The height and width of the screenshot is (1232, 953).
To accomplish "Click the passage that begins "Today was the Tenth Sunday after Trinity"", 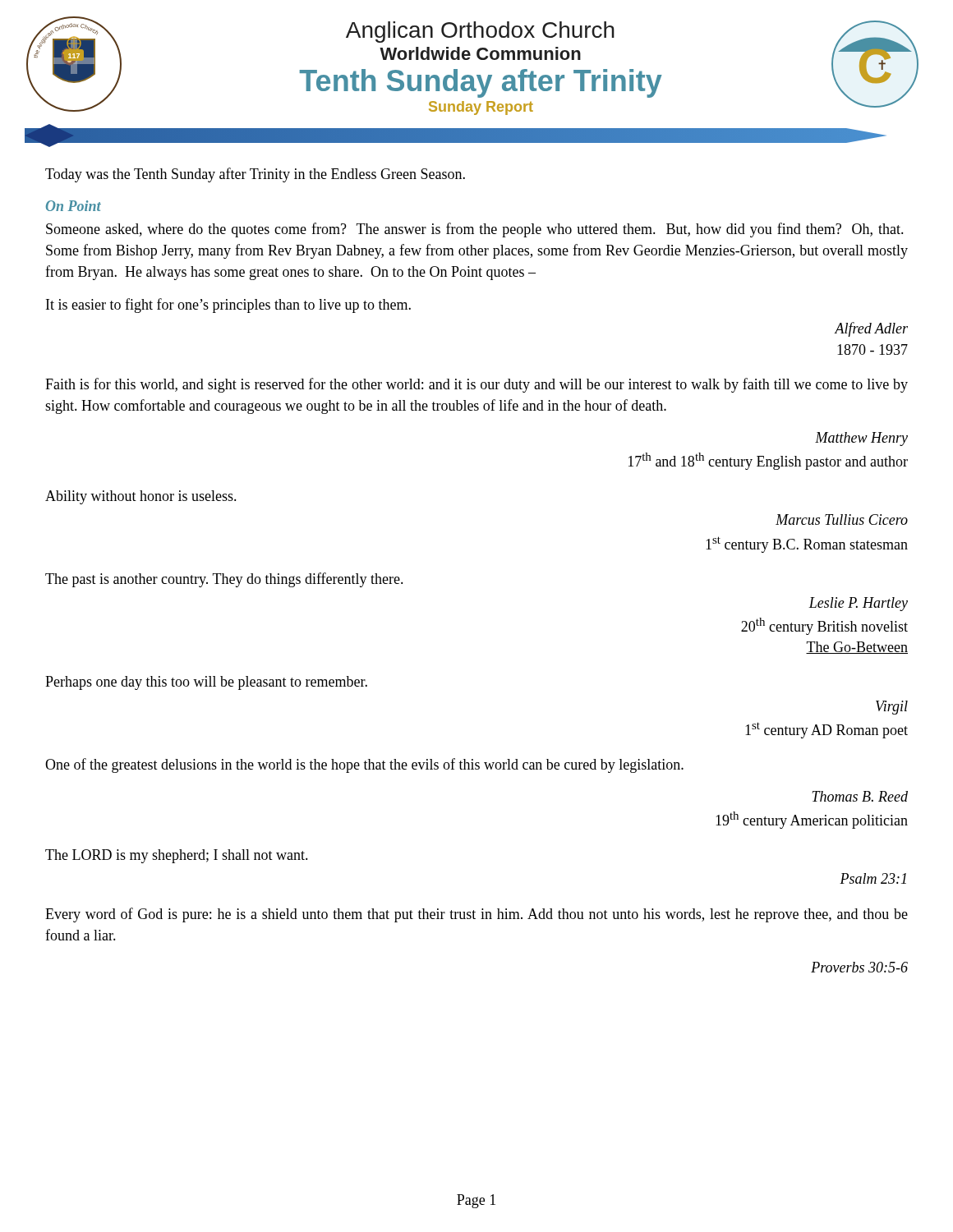I will 256,174.
